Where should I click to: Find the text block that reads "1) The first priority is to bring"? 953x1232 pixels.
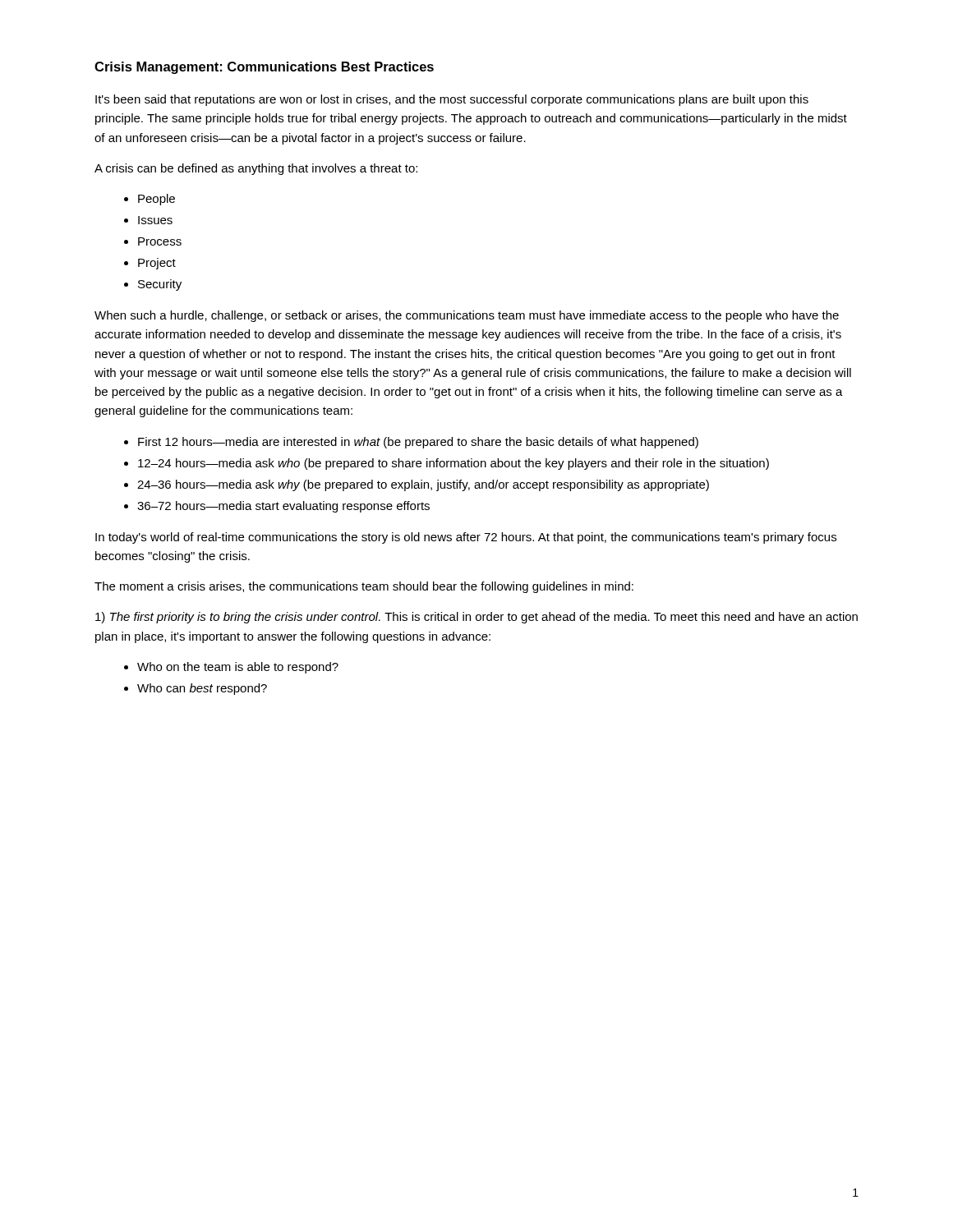[476, 626]
